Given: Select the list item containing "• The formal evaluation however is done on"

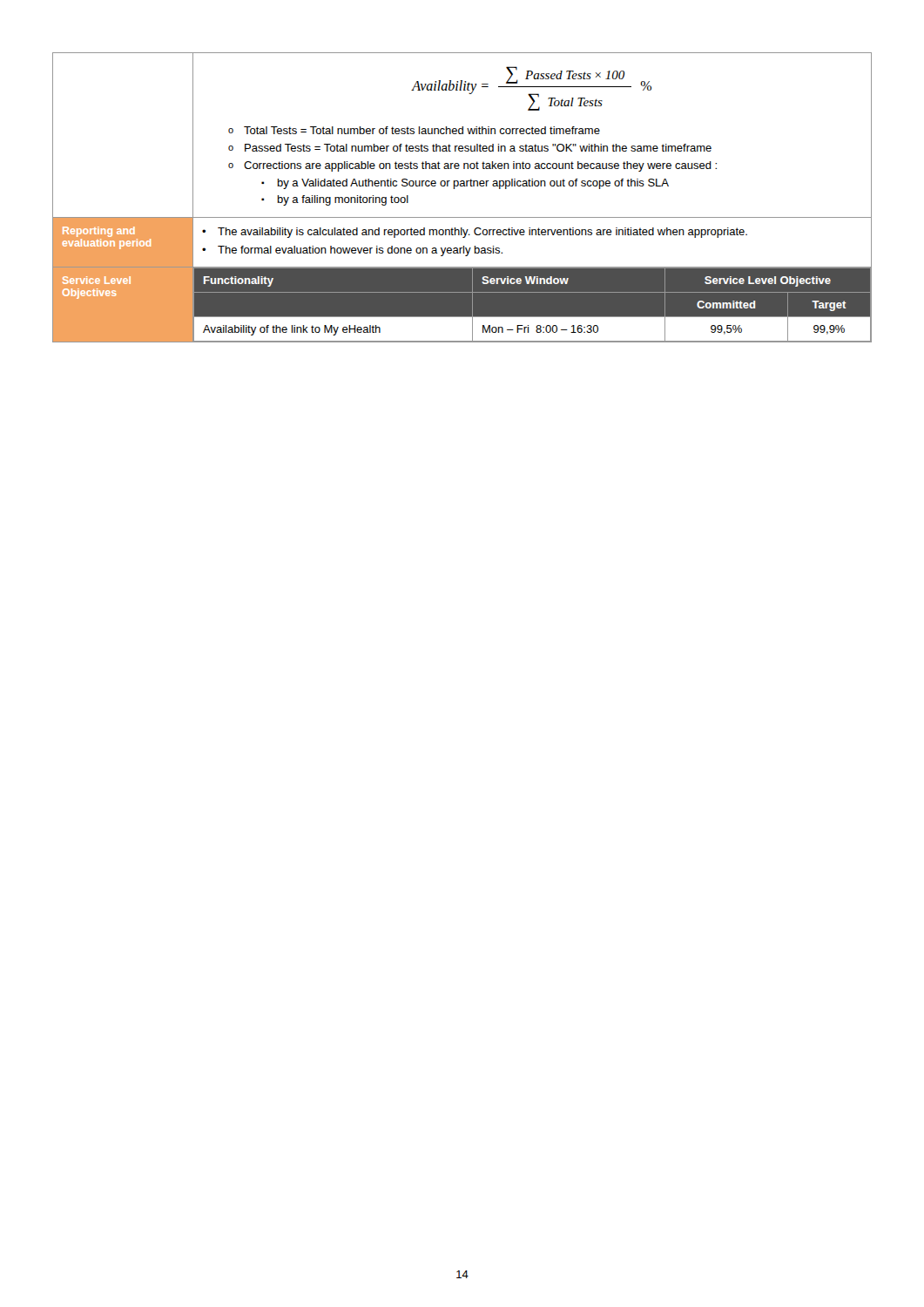Looking at the screenshot, I should click(353, 250).
